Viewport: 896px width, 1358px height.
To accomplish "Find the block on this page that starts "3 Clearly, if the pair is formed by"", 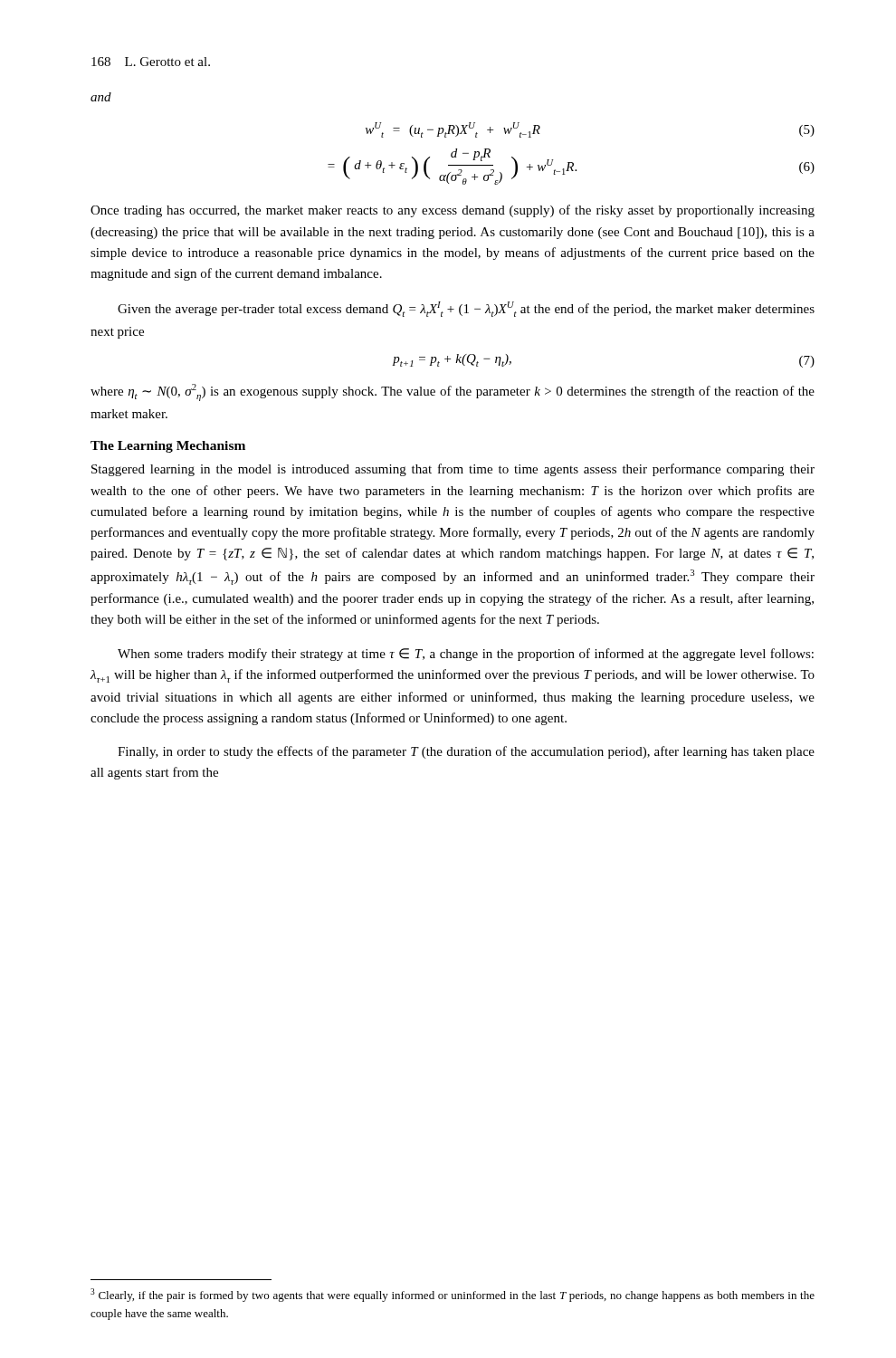I will [453, 1303].
